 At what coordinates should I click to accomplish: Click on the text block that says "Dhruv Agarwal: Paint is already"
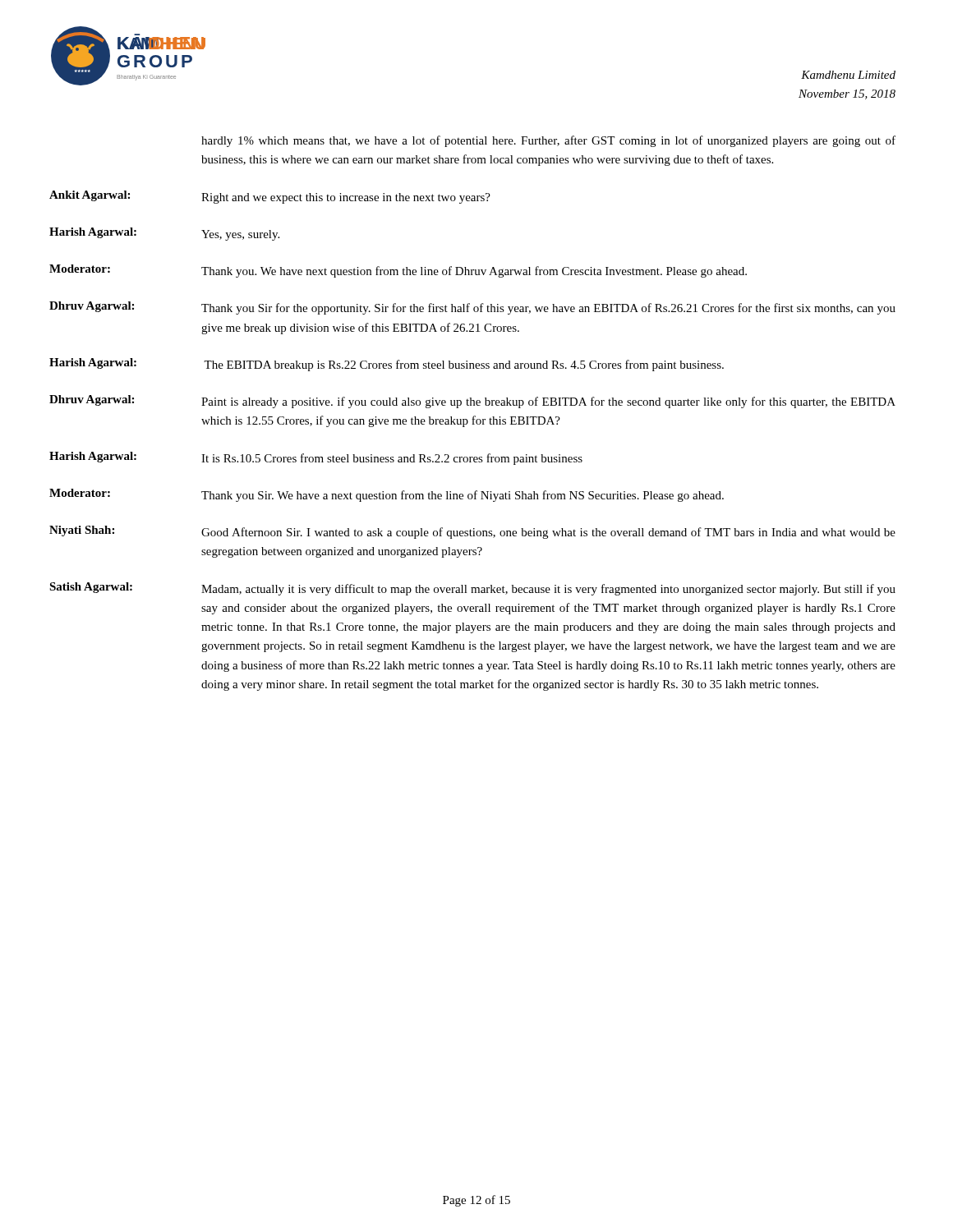[x=472, y=412]
